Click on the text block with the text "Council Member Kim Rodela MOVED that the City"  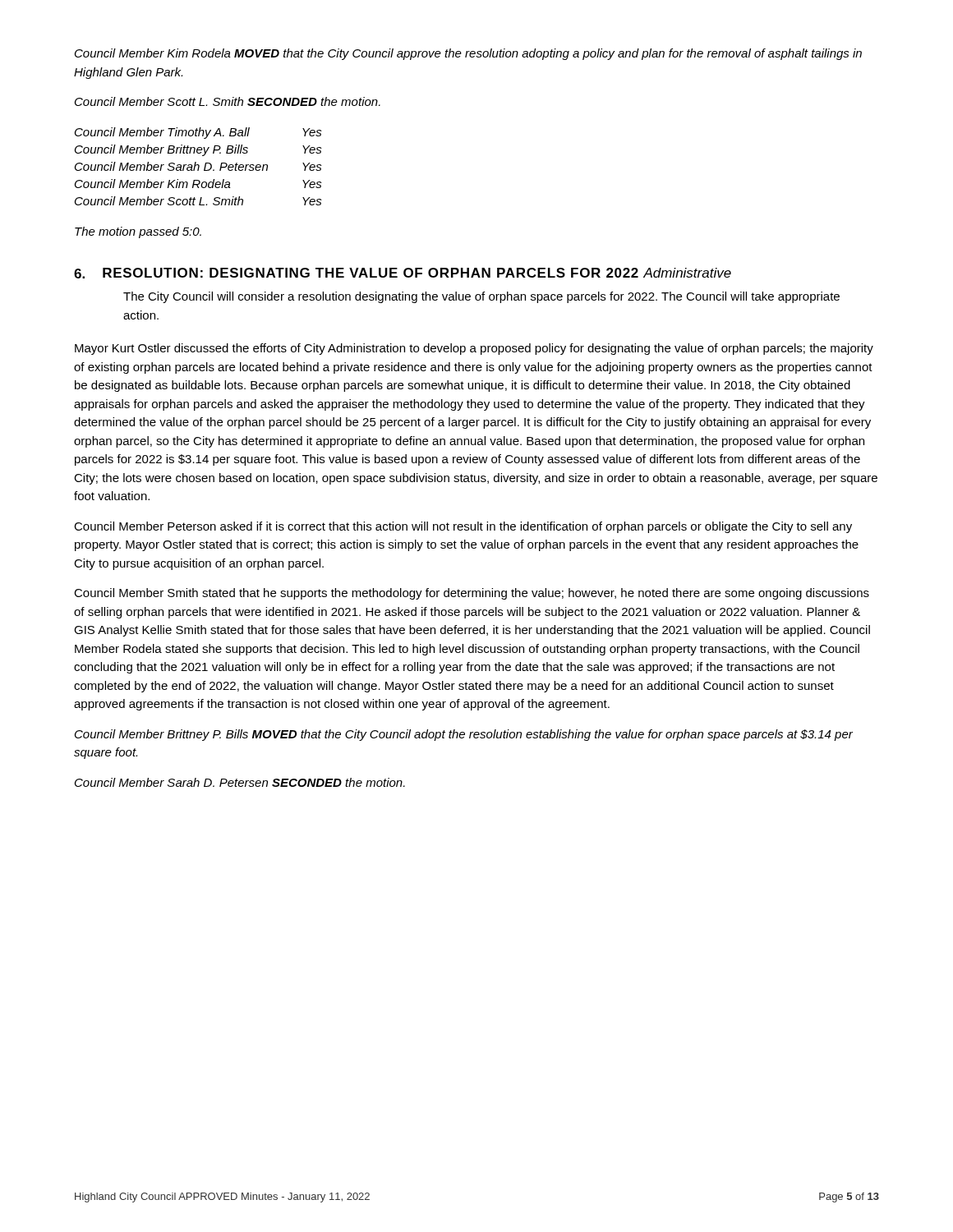[x=468, y=62]
